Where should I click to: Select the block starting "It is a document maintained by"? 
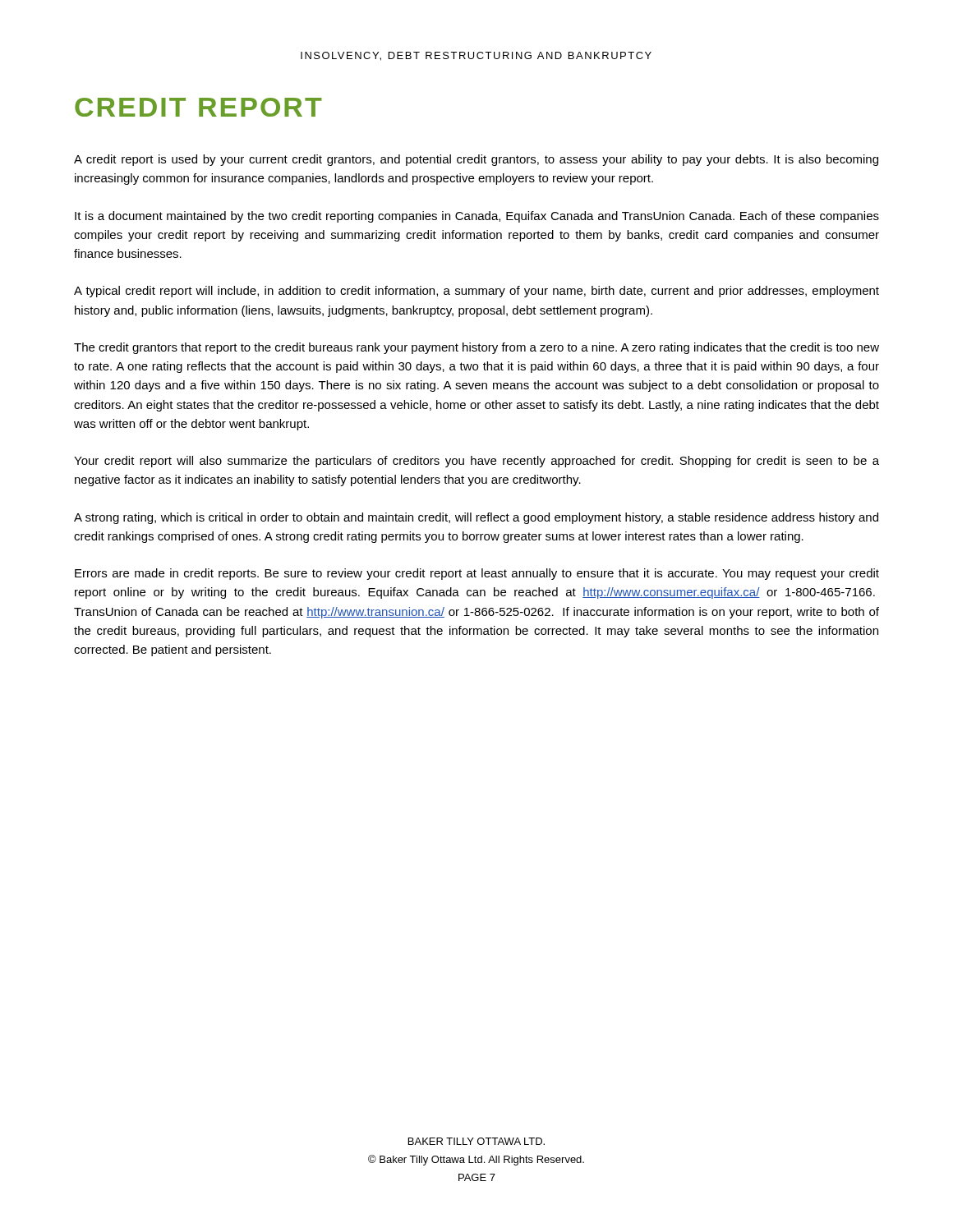[476, 234]
